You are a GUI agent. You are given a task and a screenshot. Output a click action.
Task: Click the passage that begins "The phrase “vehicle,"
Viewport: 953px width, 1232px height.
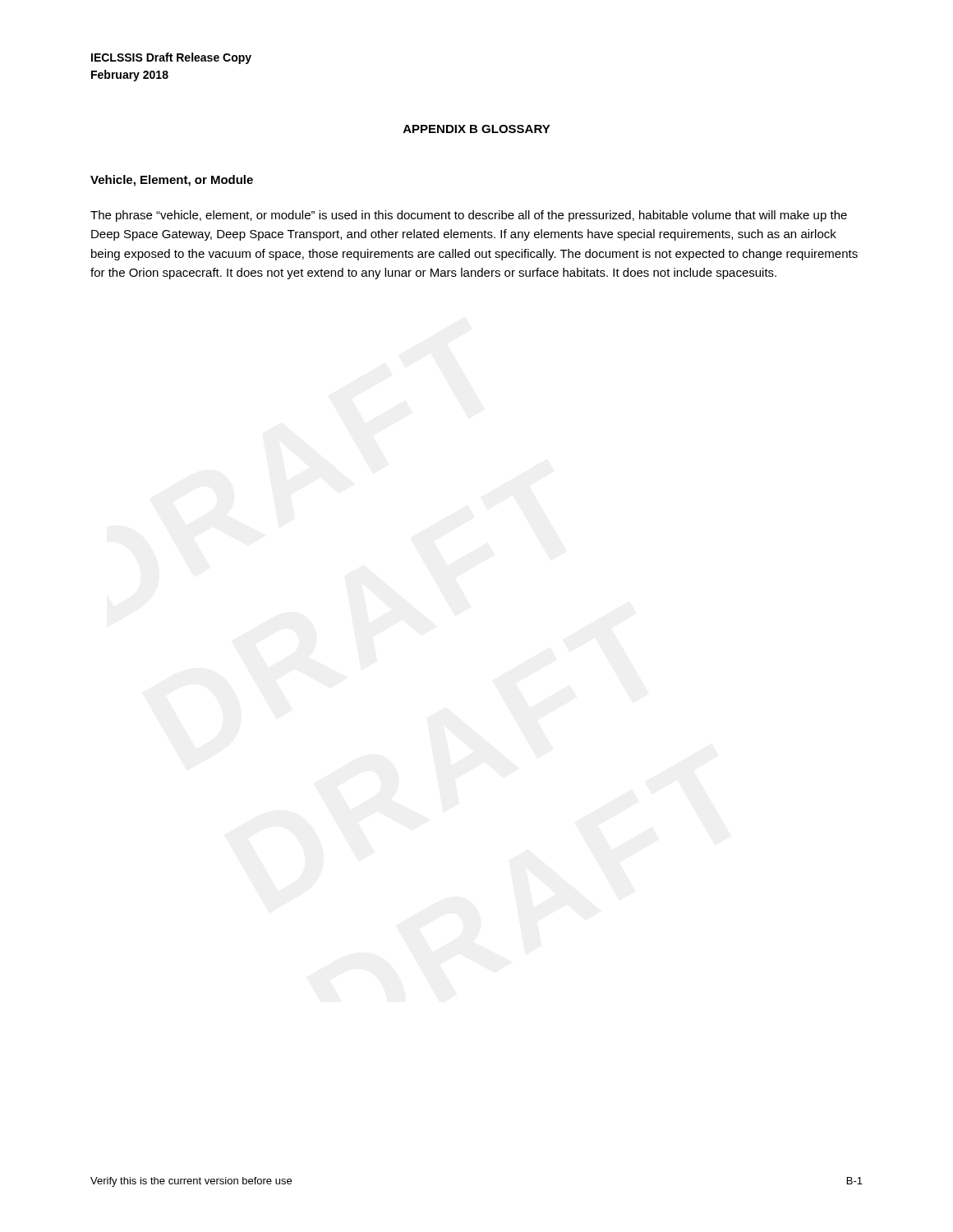(x=474, y=243)
